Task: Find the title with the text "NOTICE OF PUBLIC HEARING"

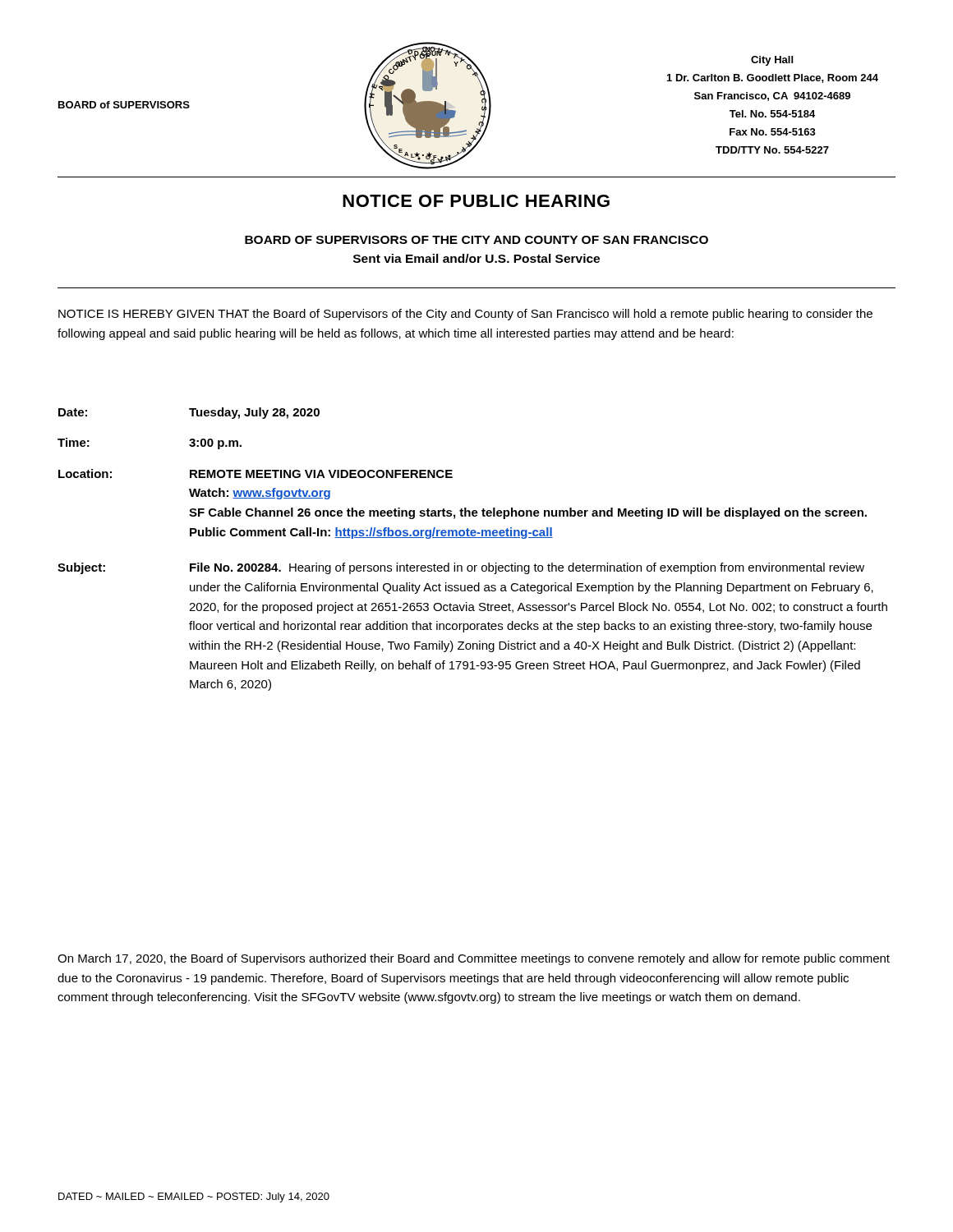Action: [476, 201]
